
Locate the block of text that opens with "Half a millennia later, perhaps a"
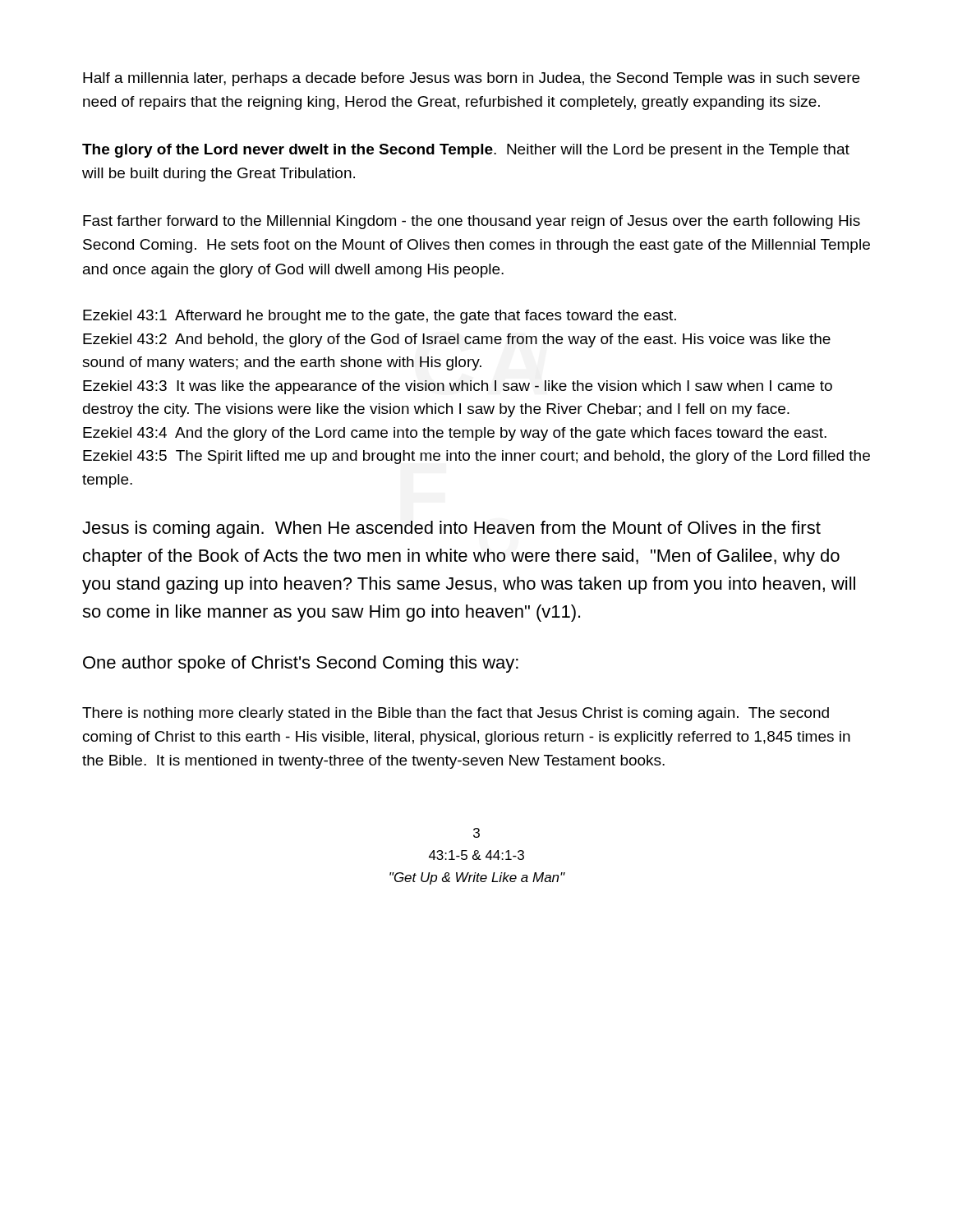[471, 90]
